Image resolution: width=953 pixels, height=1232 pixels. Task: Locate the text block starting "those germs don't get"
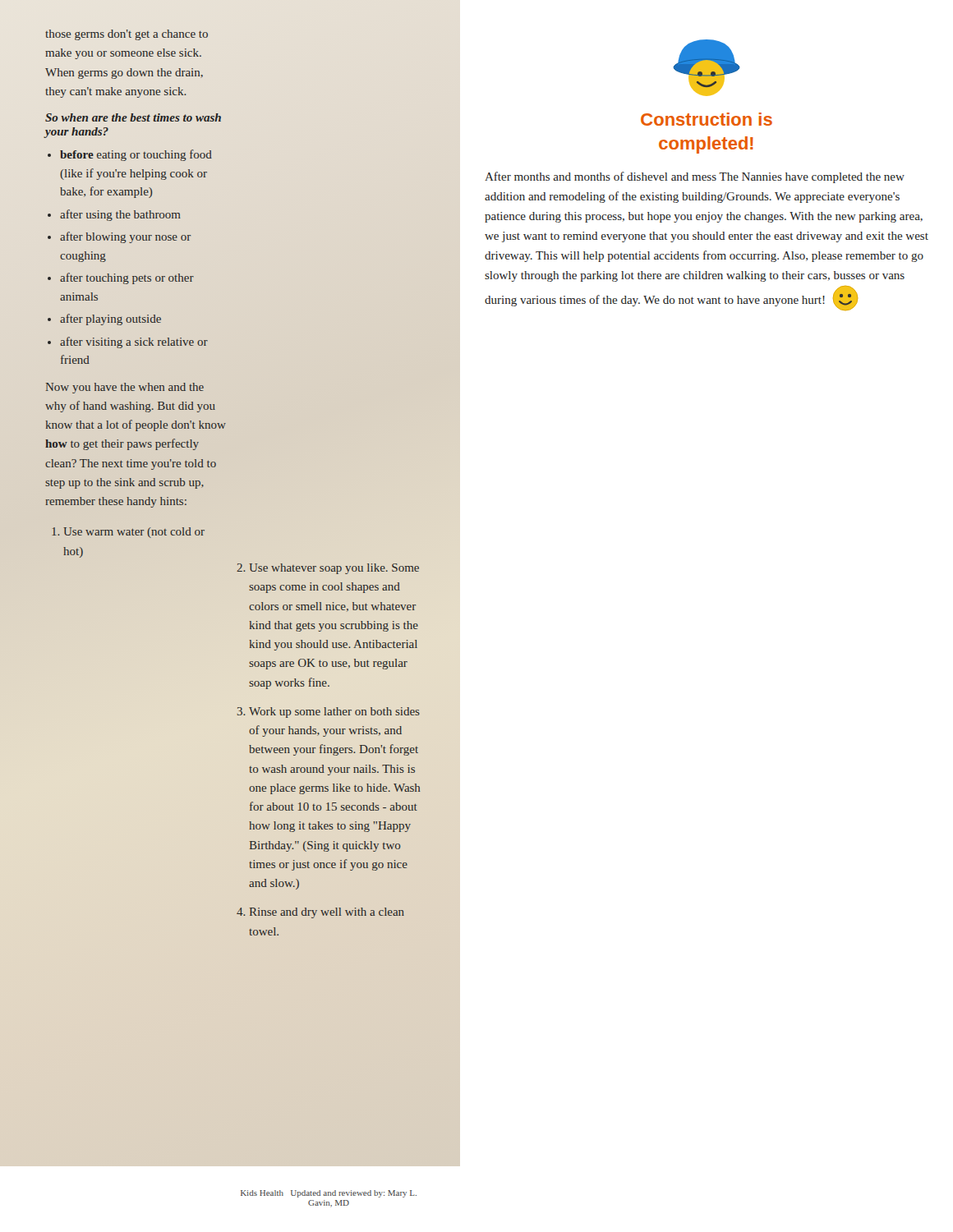click(x=127, y=62)
